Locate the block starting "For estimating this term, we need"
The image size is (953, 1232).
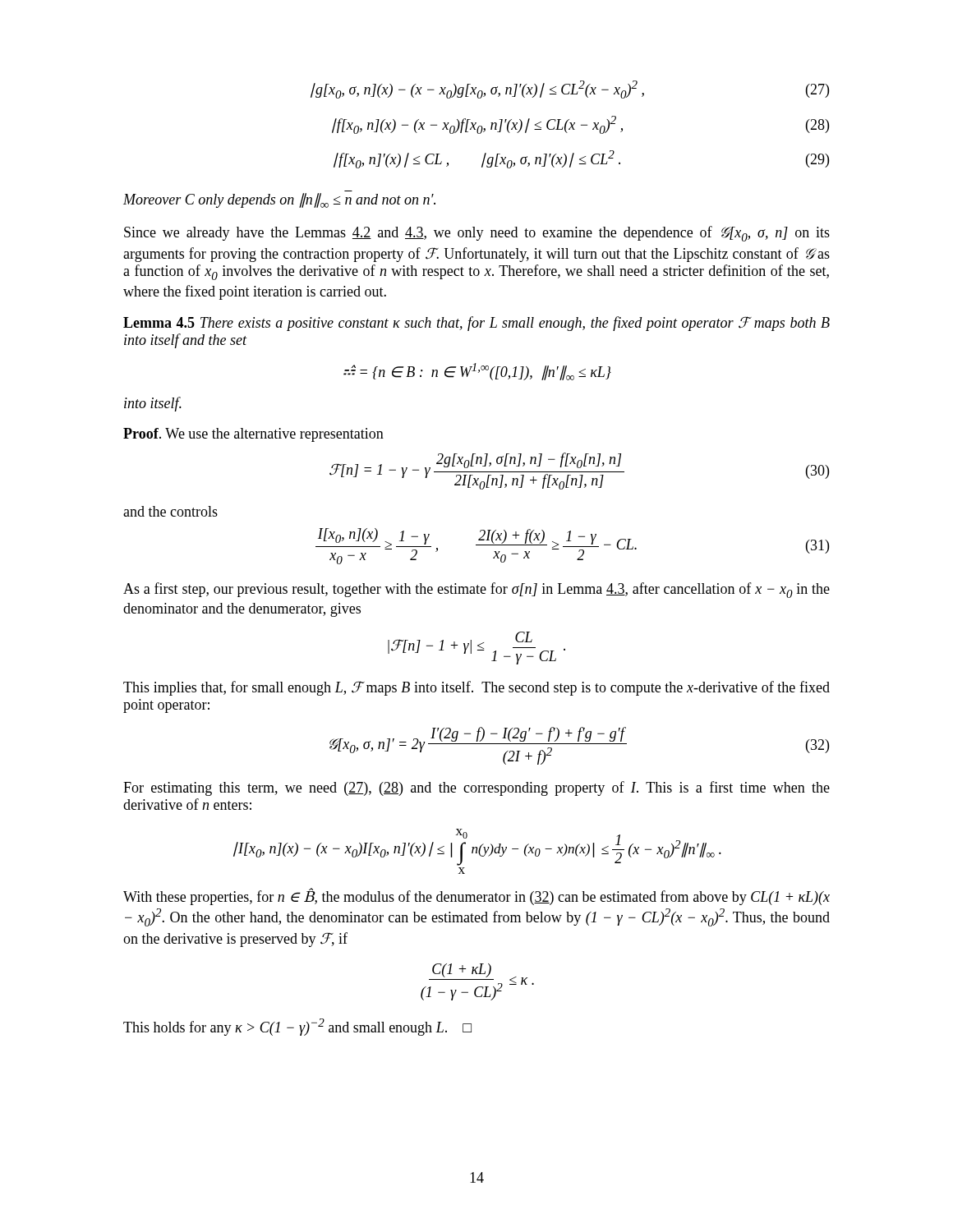coord(476,796)
